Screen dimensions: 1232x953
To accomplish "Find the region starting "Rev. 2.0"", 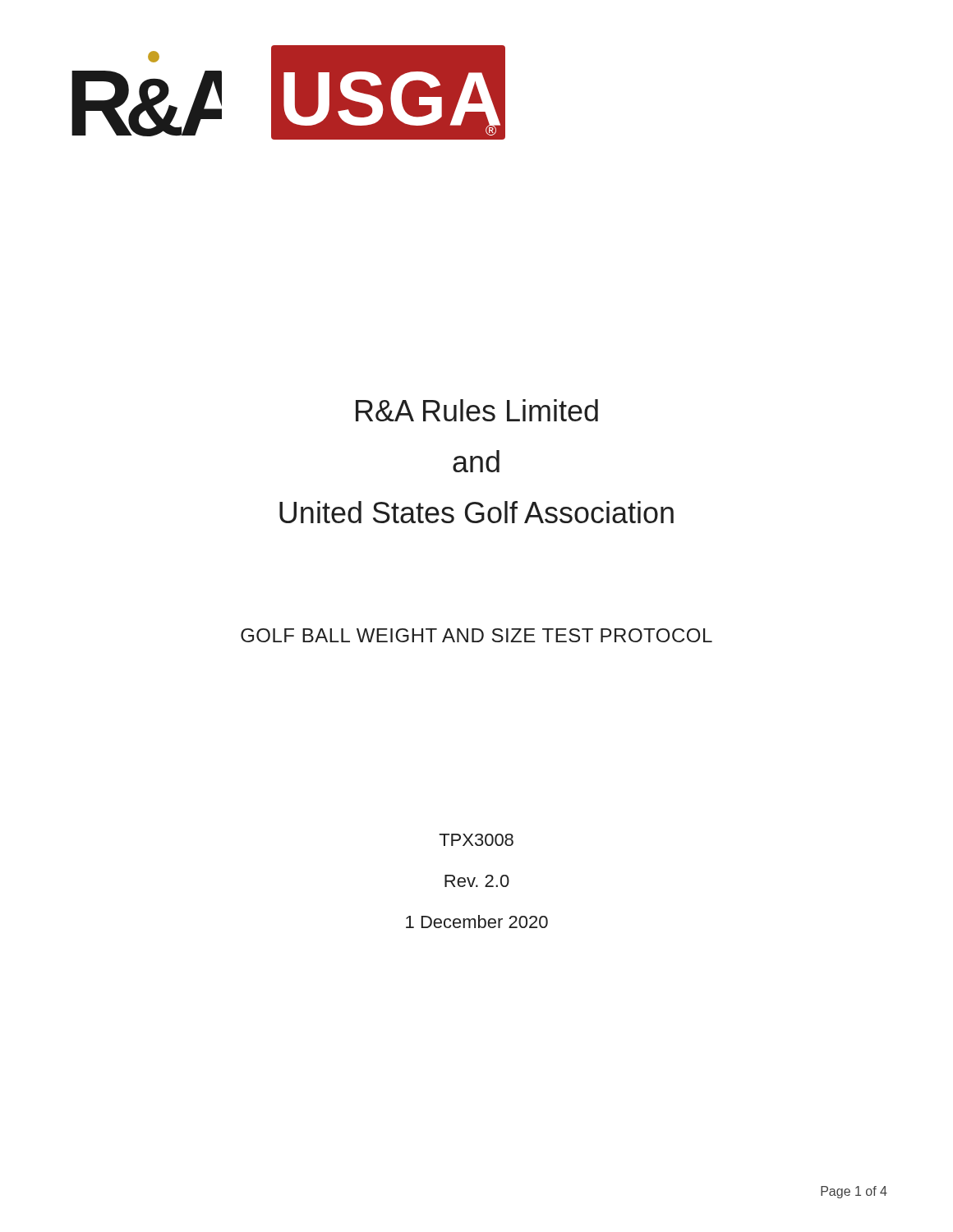I will coord(476,881).
